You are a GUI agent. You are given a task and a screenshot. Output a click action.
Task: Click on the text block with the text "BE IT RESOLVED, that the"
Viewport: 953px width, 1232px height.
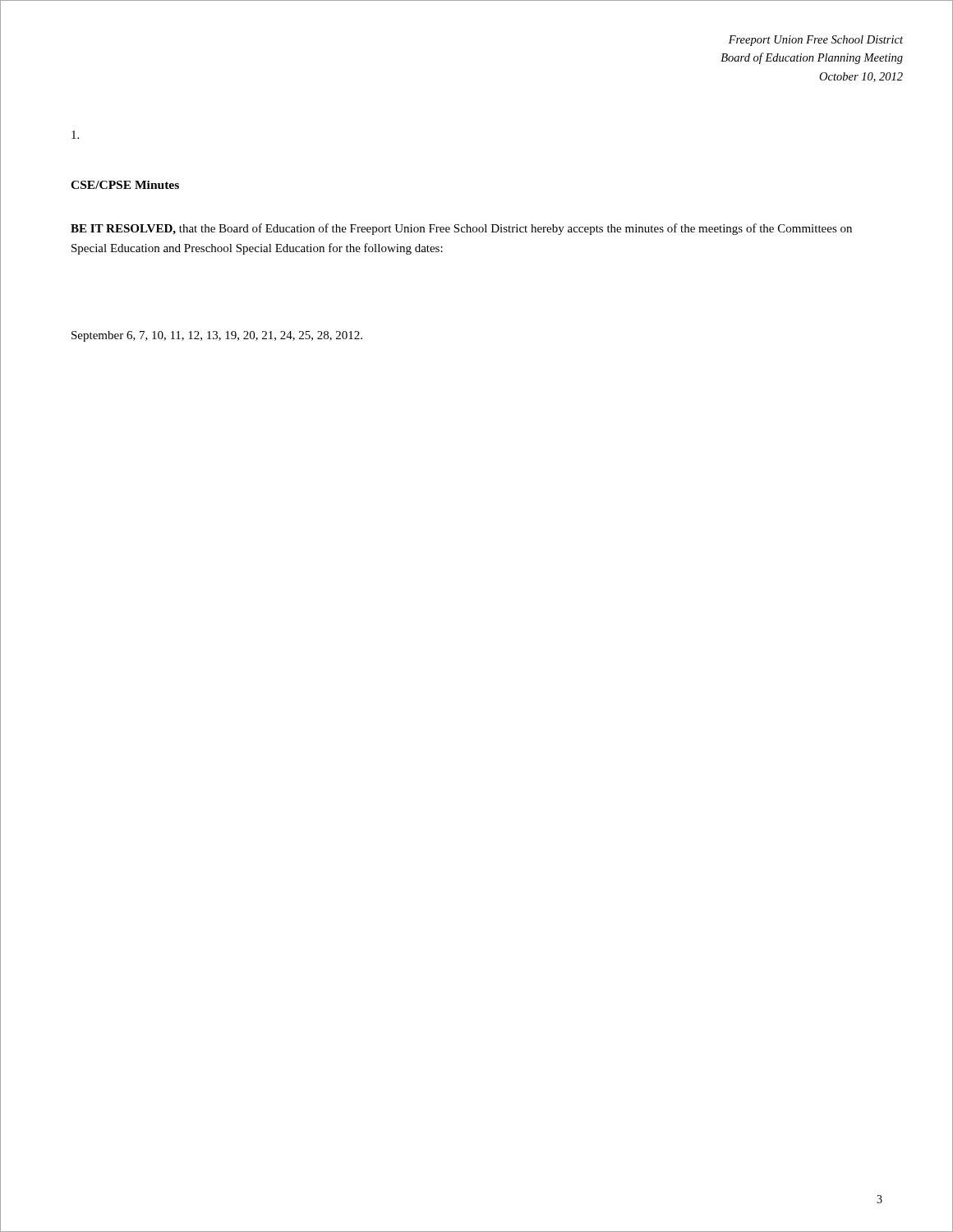pyautogui.click(x=461, y=238)
